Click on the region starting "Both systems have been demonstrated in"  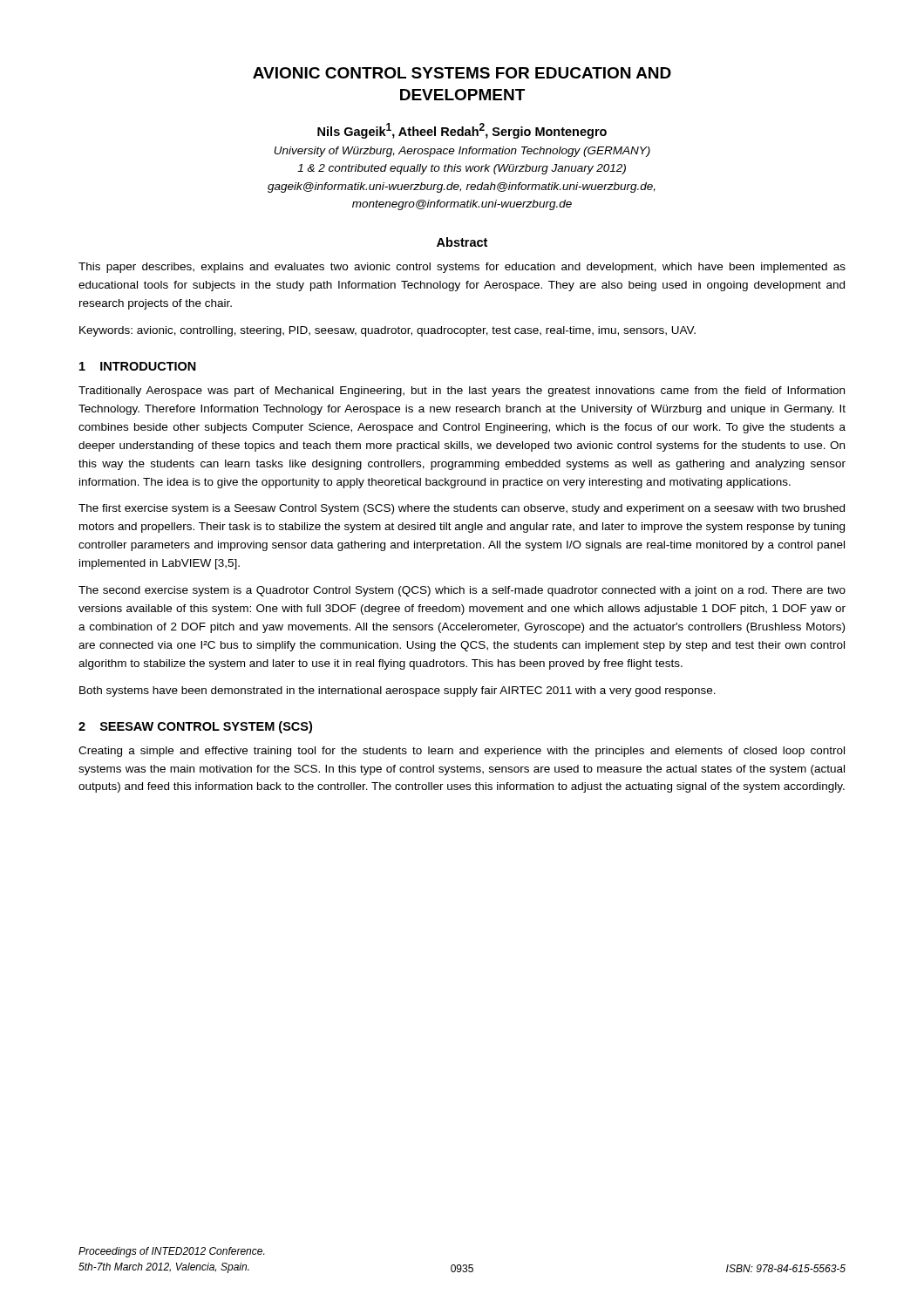pos(397,690)
